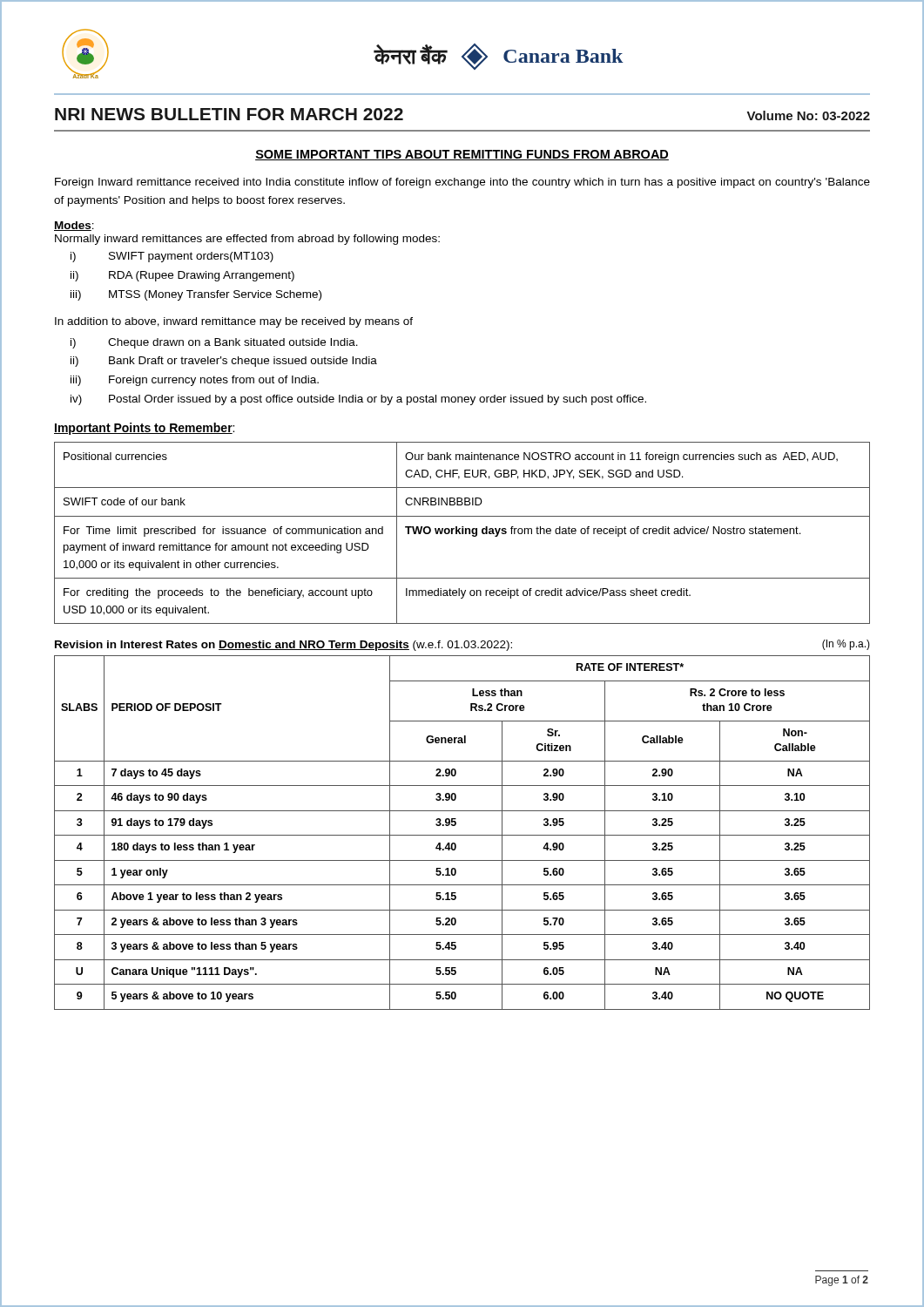Locate the list item containing "i)SWIFT payment orders(MT103)"
This screenshot has height=1307, width=924.
click(172, 256)
